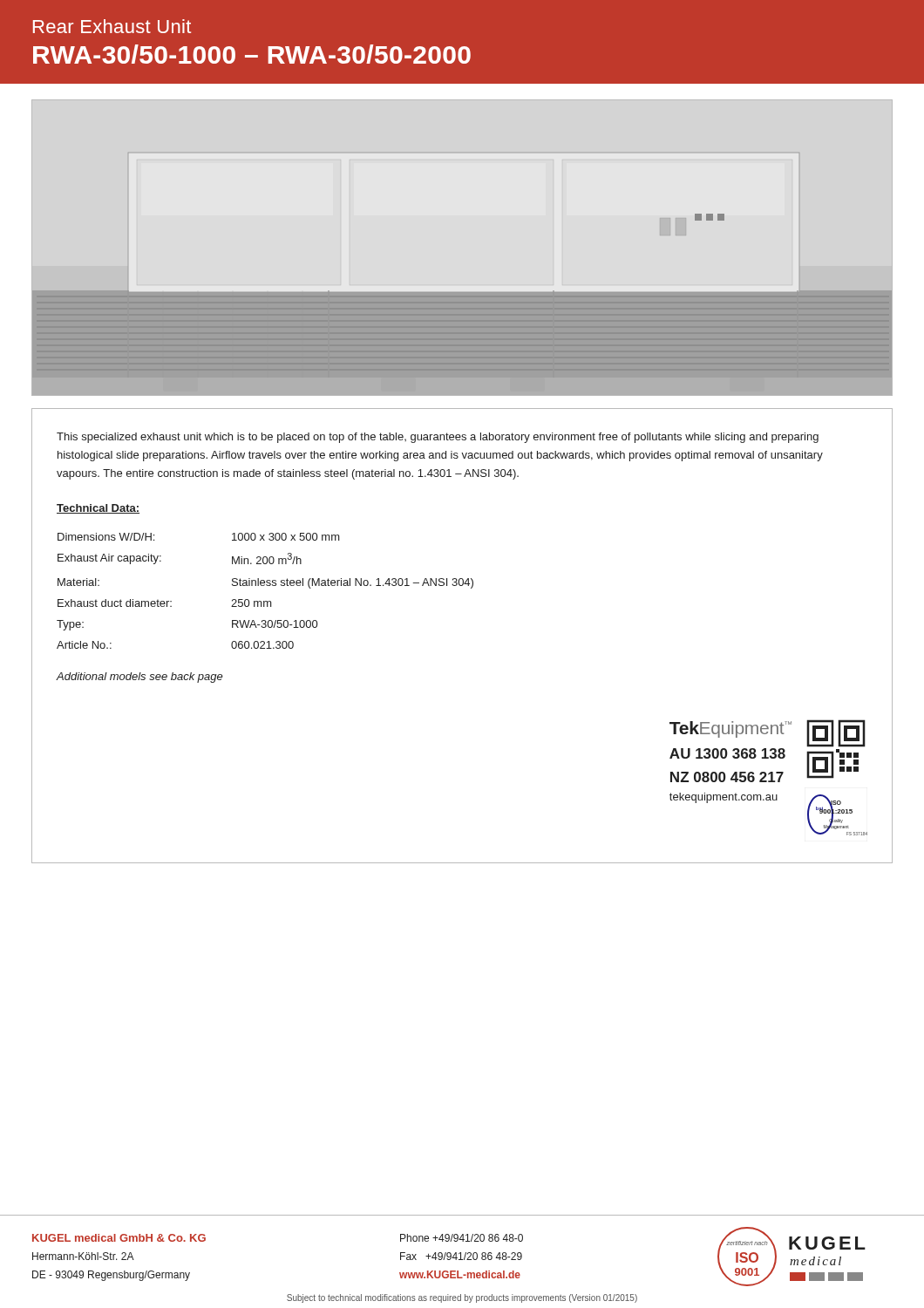
Task: Locate the text starting "Rear Exhaust Unit RWA-30/50-1000 – RWA-30/50-2000"
Action: click(462, 43)
